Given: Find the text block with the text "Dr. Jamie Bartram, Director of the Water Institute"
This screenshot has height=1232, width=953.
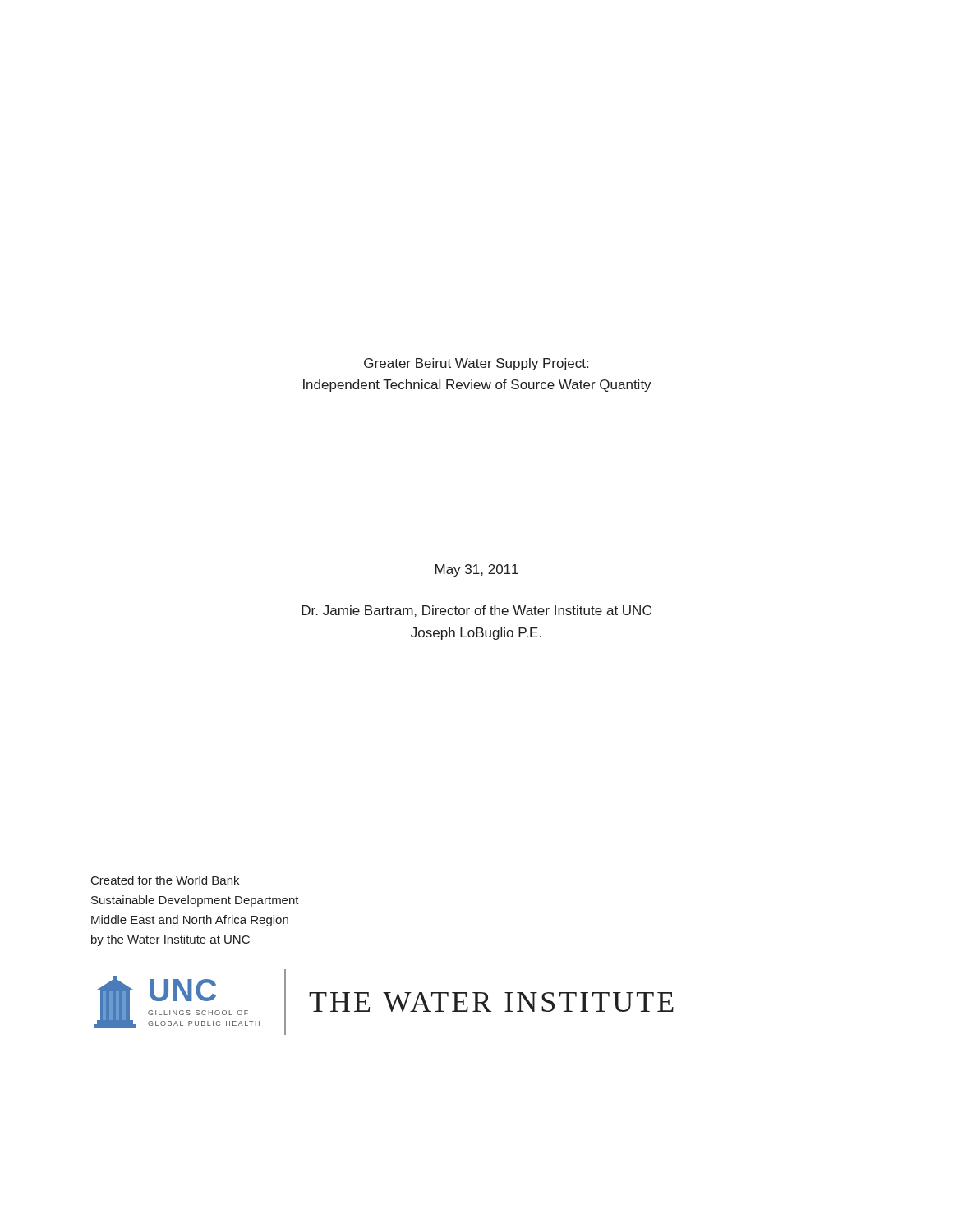Looking at the screenshot, I should tap(476, 622).
